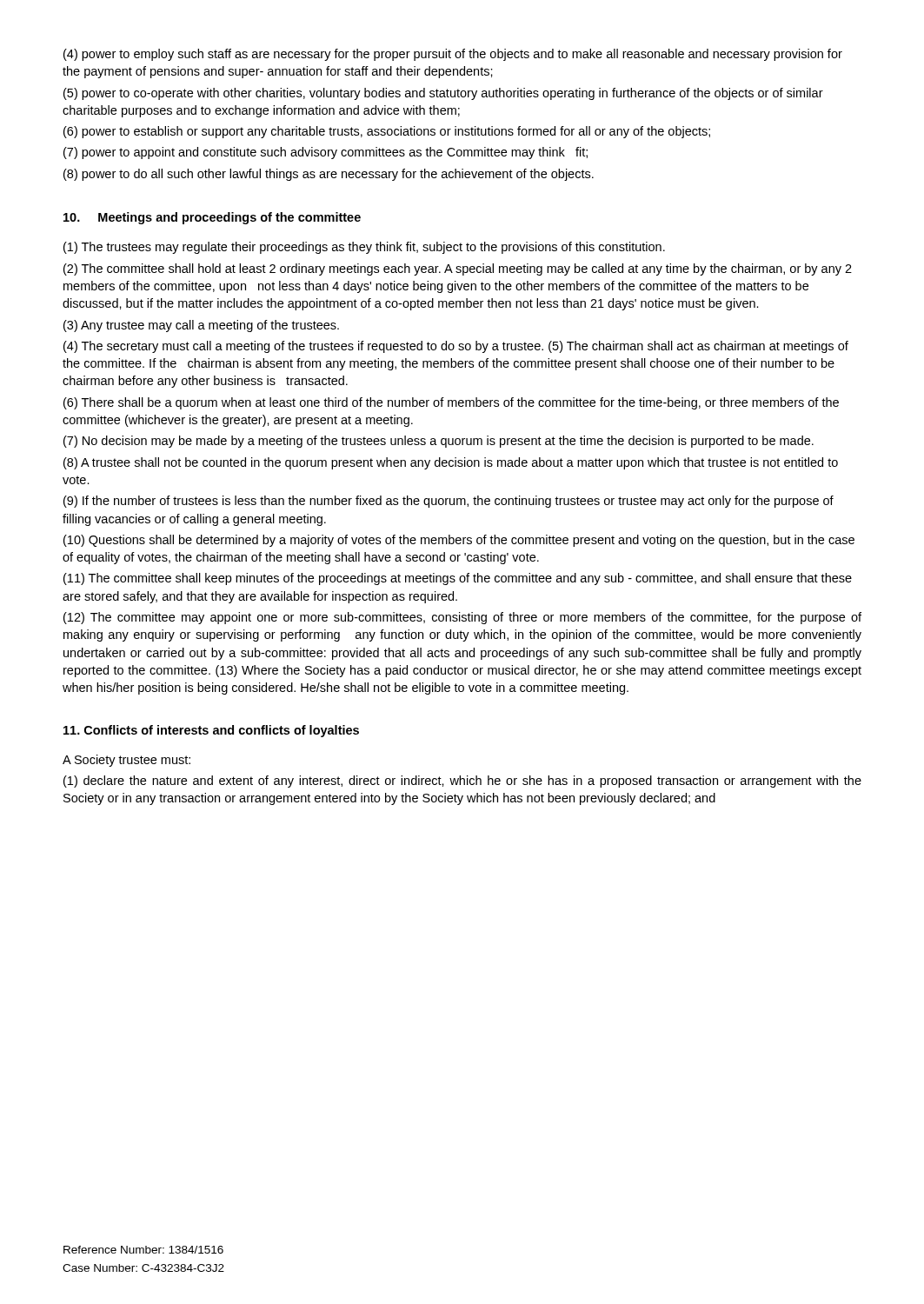The height and width of the screenshot is (1304, 924).
Task: Click on the block starting "(1) declare the"
Action: click(462, 790)
